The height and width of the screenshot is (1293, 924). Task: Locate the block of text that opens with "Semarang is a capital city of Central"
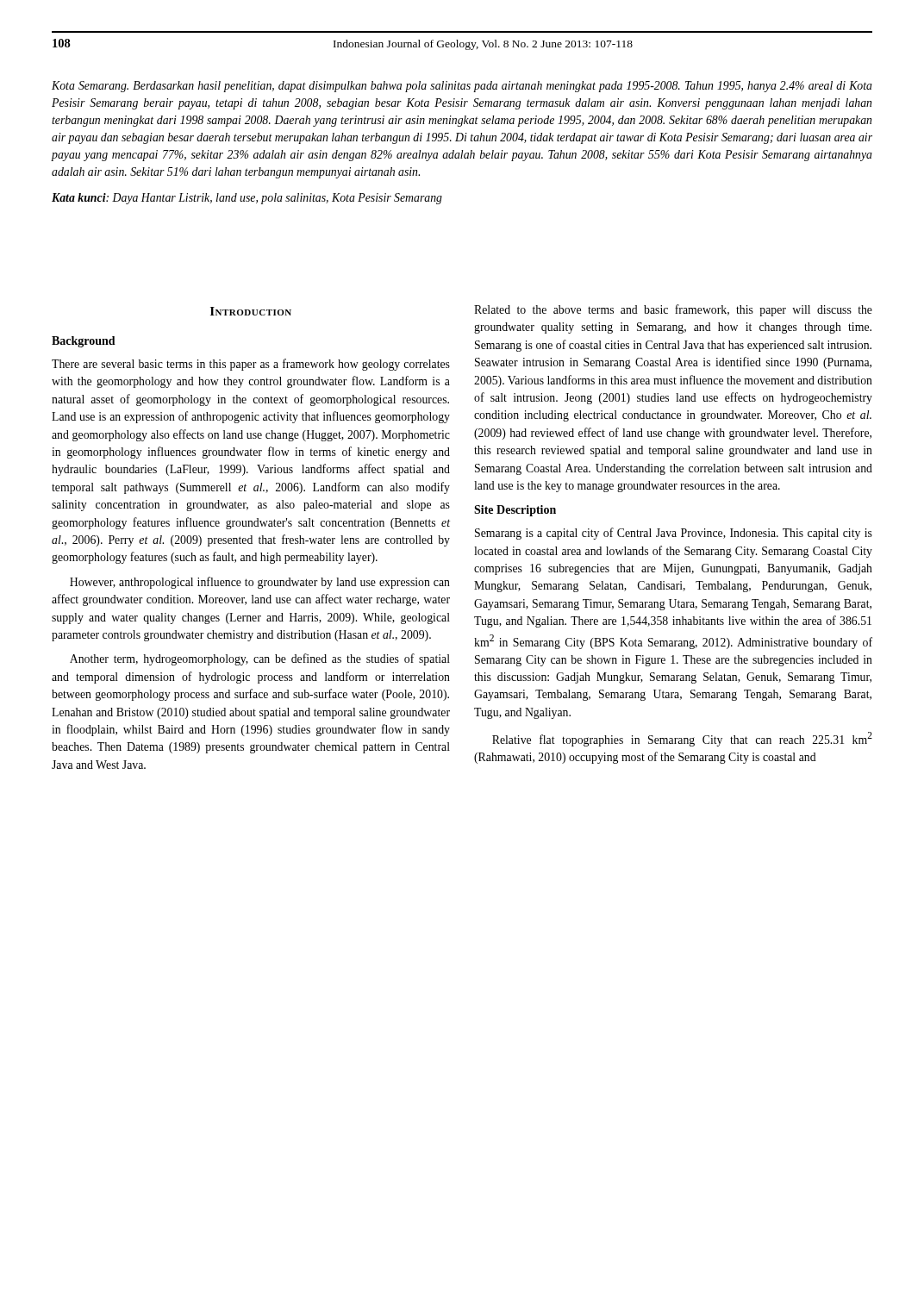click(673, 646)
